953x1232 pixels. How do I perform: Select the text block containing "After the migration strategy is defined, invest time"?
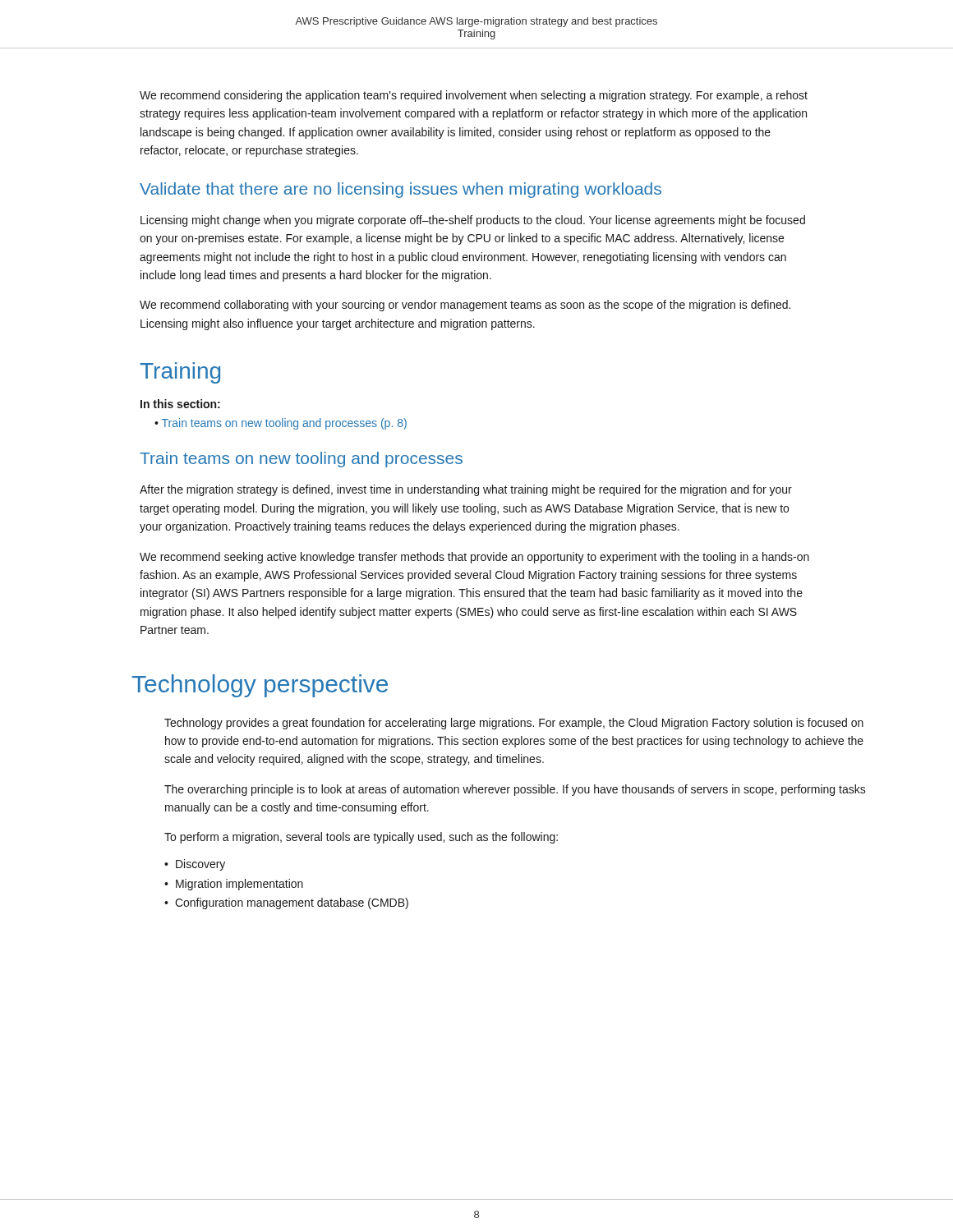466,508
